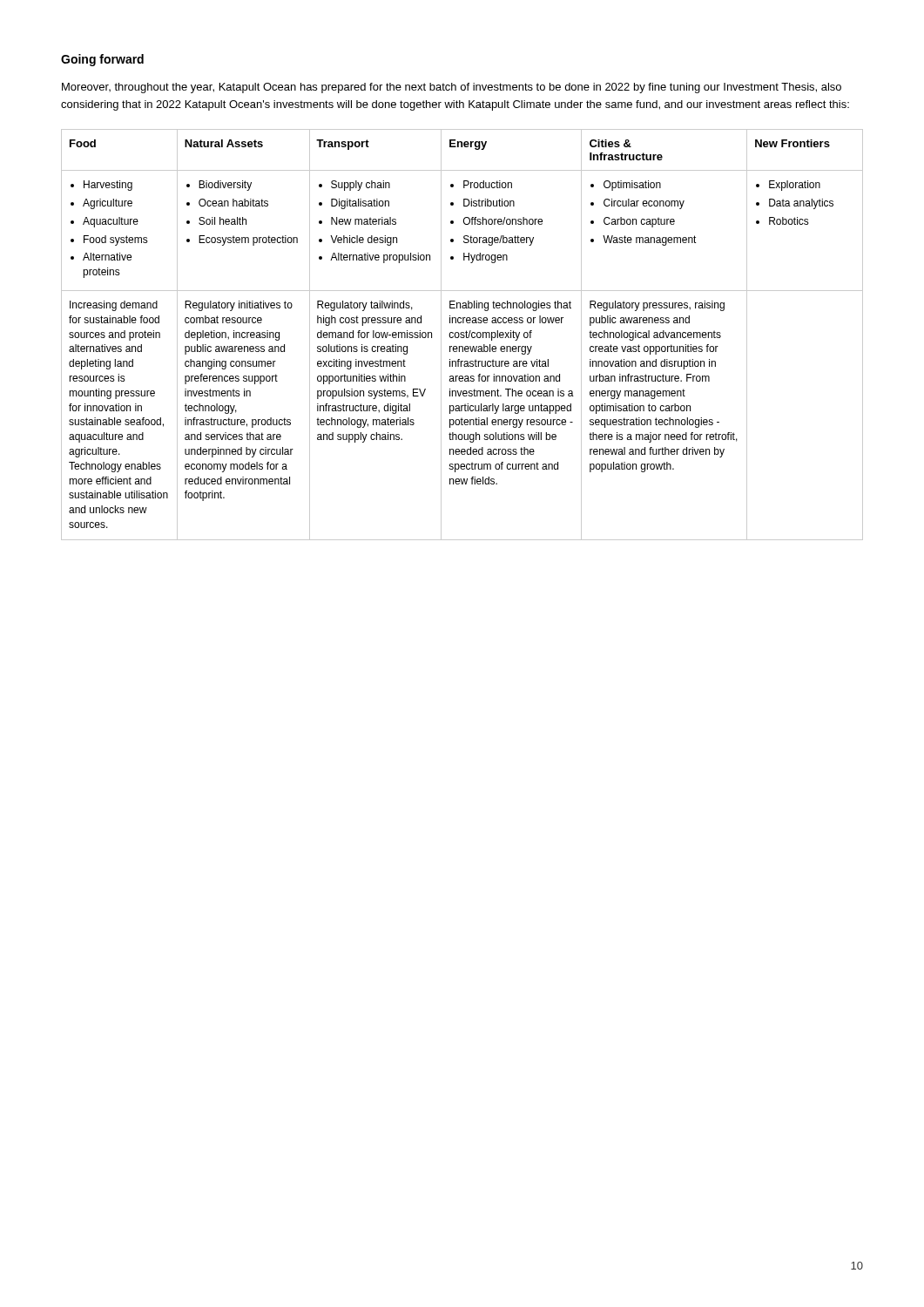Click the table
The width and height of the screenshot is (924, 1307).
[462, 335]
